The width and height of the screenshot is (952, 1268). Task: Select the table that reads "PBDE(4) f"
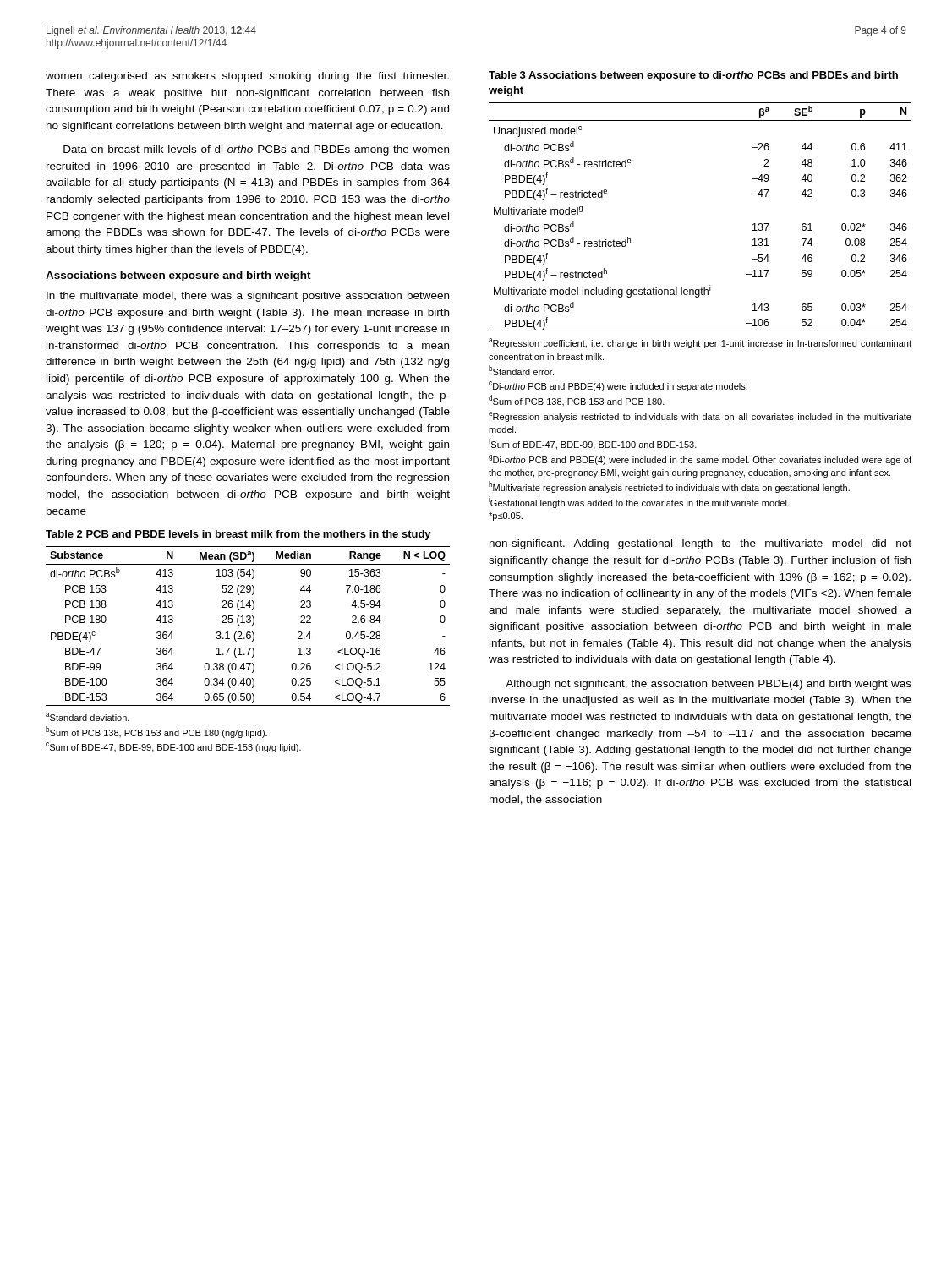700,217
